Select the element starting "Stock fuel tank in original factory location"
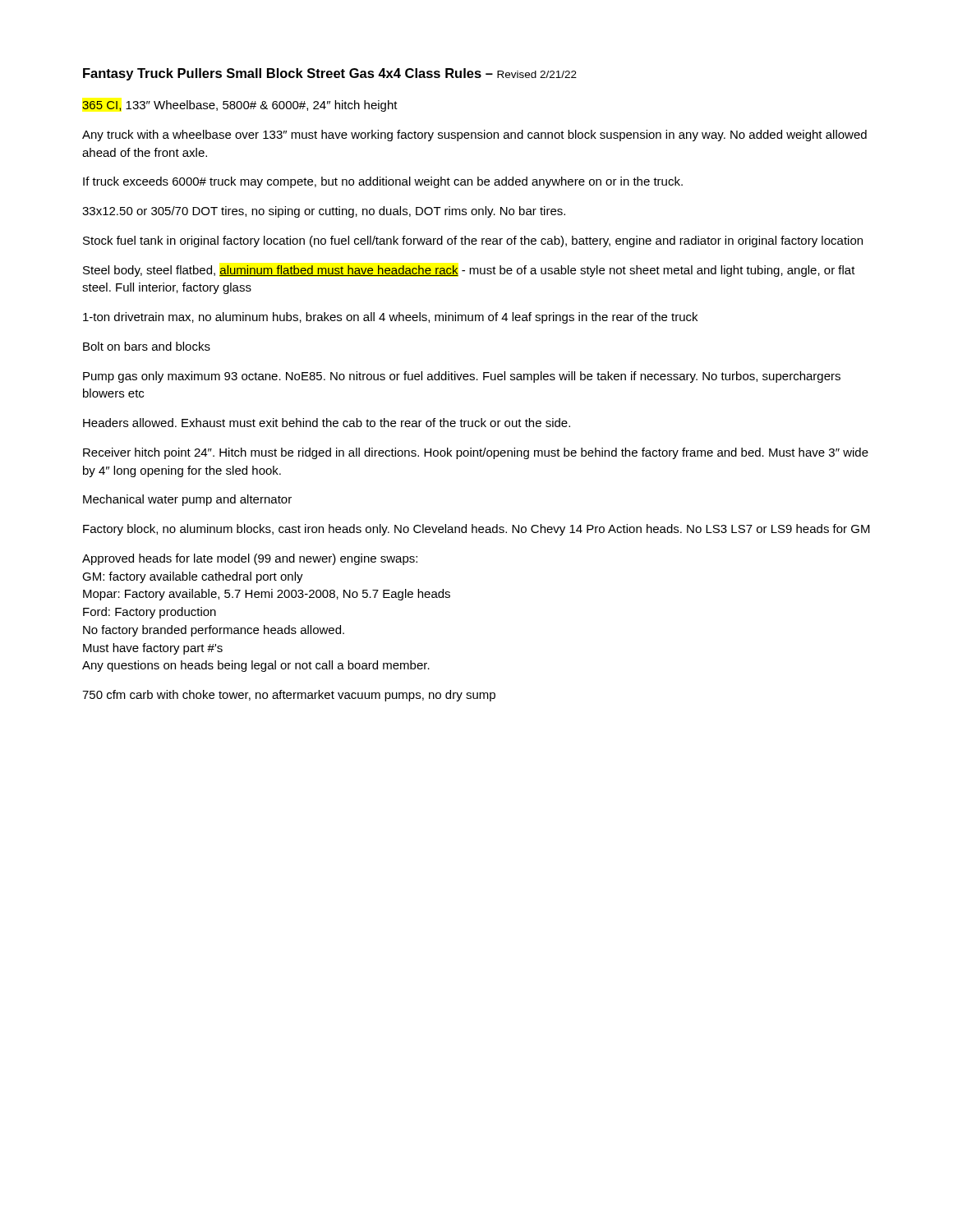Image resolution: width=953 pixels, height=1232 pixels. [473, 240]
